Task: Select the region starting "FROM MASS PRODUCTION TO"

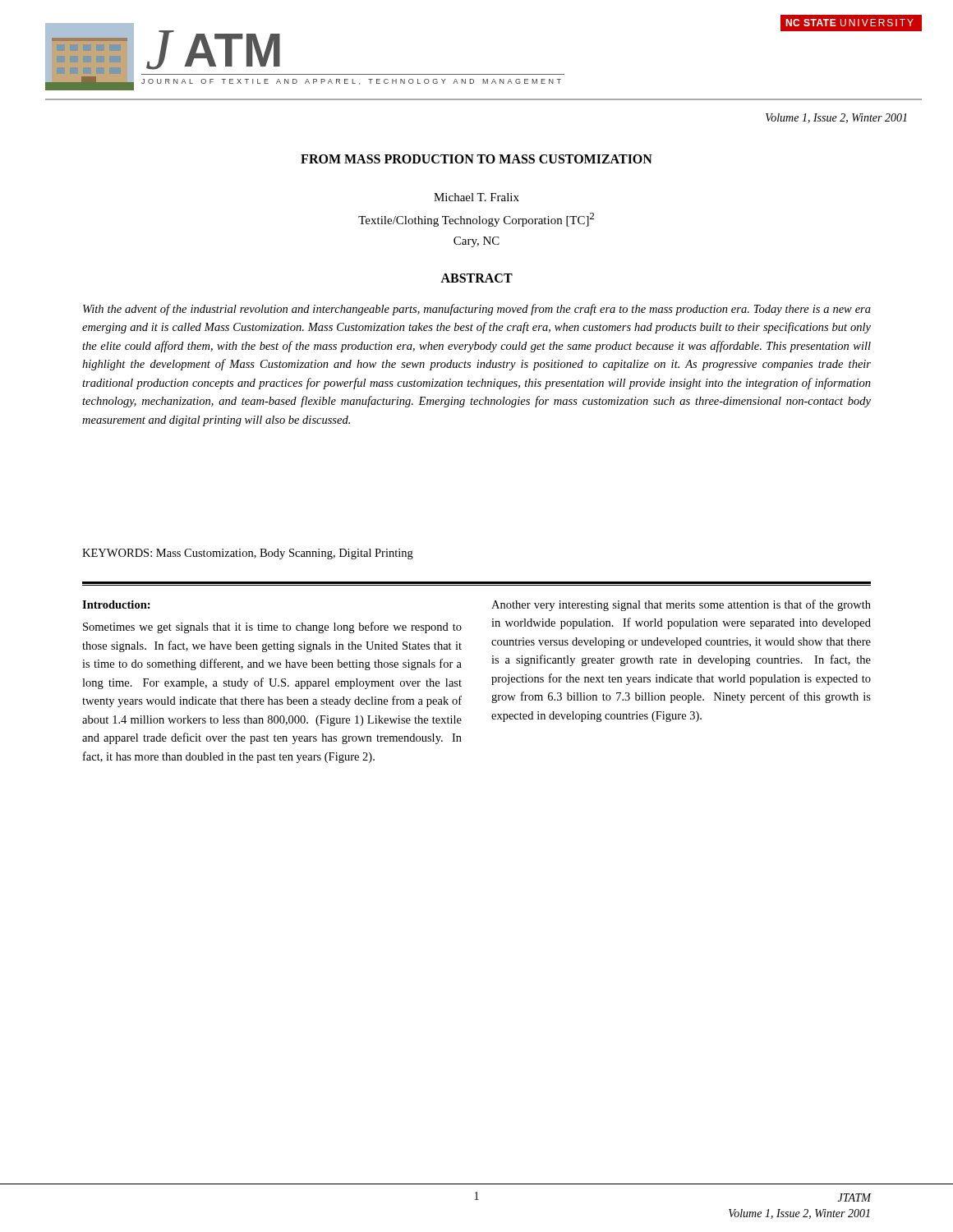Action: pyautogui.click(x=476, y=159)
